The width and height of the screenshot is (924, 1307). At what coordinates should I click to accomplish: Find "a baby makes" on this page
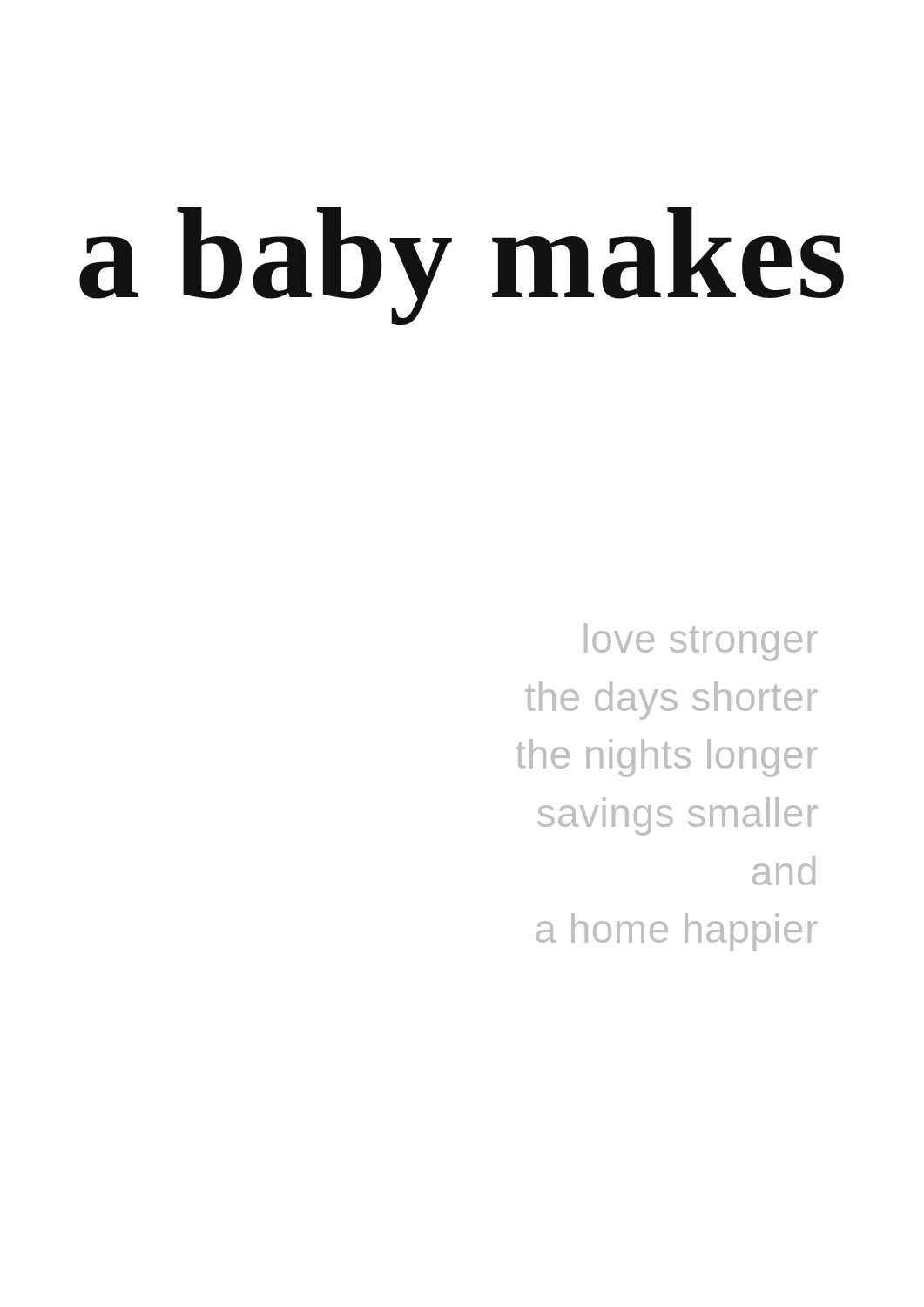[462, 254]
